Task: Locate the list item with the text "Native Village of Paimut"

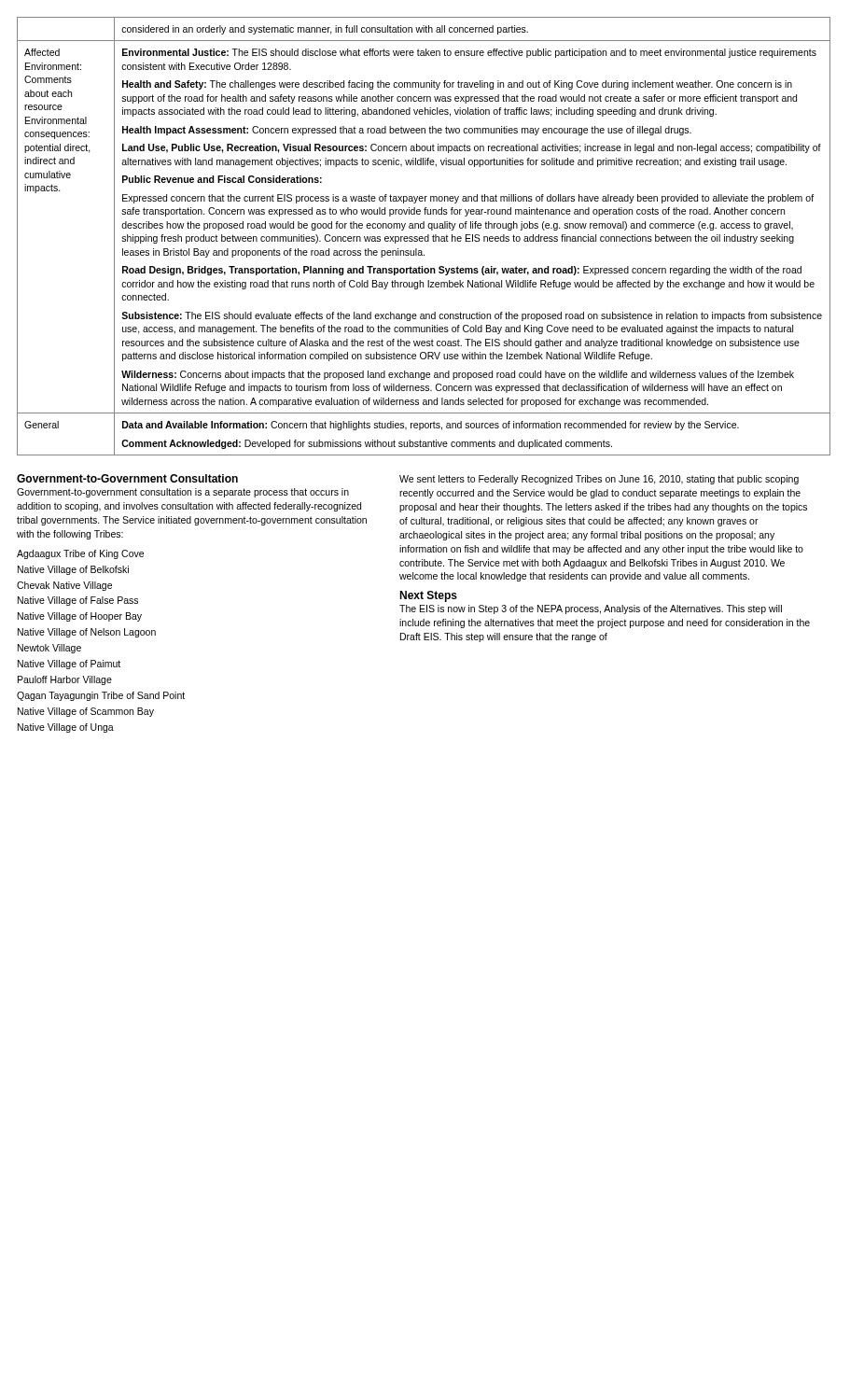Action: 69,664
